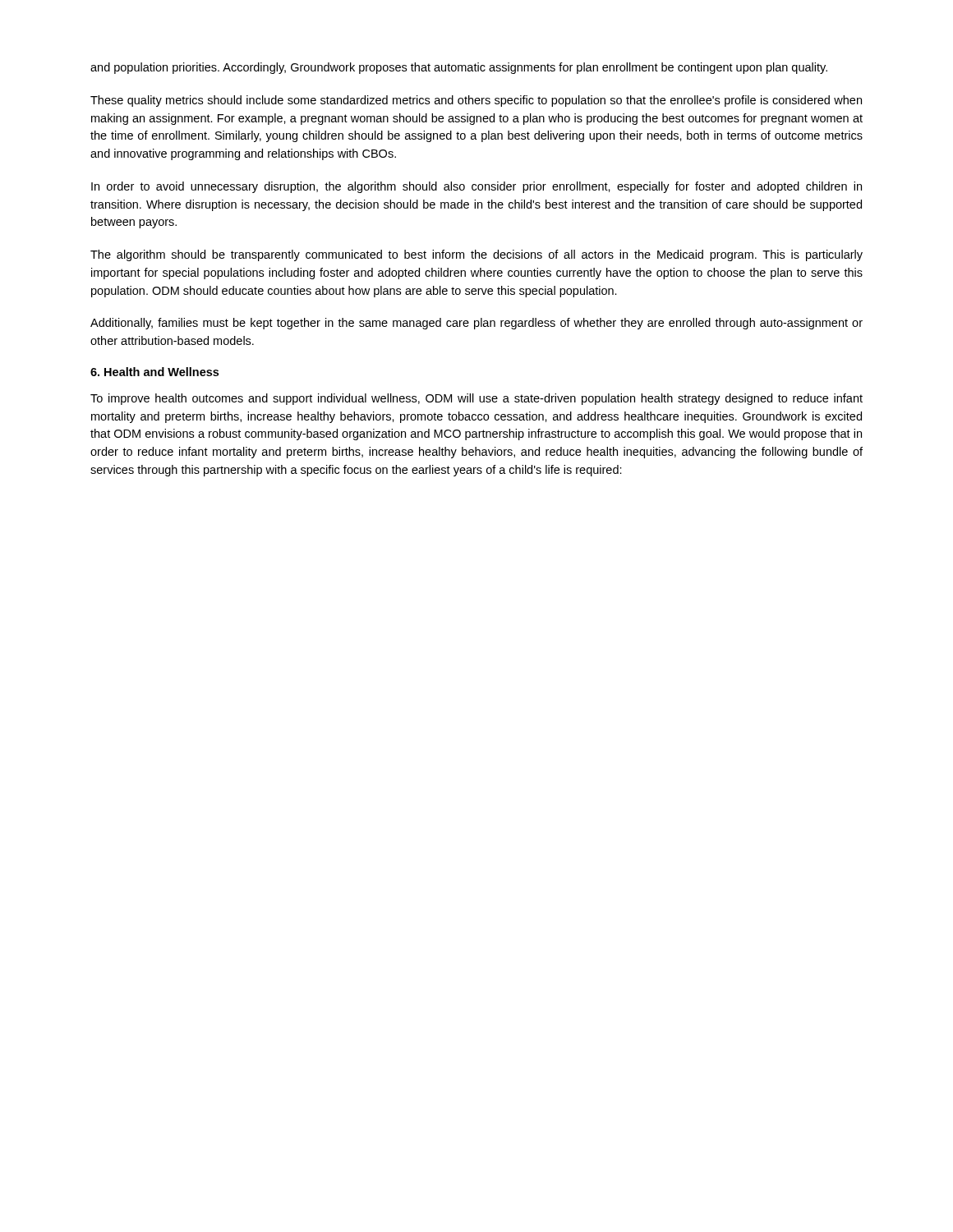Image resolution: width=953 pixels, height=1232 pixels.
Task: Point to the element starting "The algorithm should be transparently communicated"
Action: pyautogui.click(x=476, y=272)
